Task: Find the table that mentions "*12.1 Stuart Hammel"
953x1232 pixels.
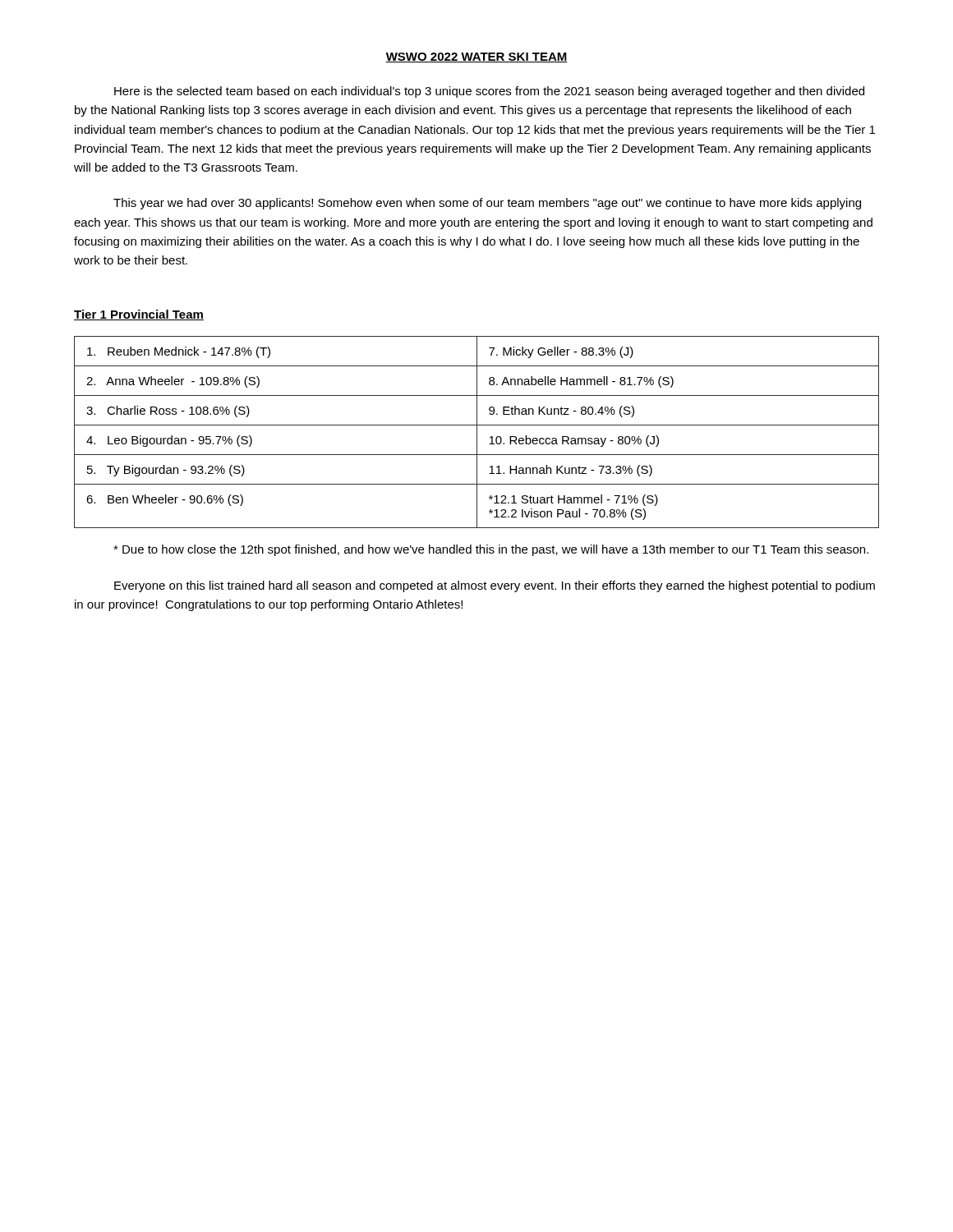Action: [476, 432]
